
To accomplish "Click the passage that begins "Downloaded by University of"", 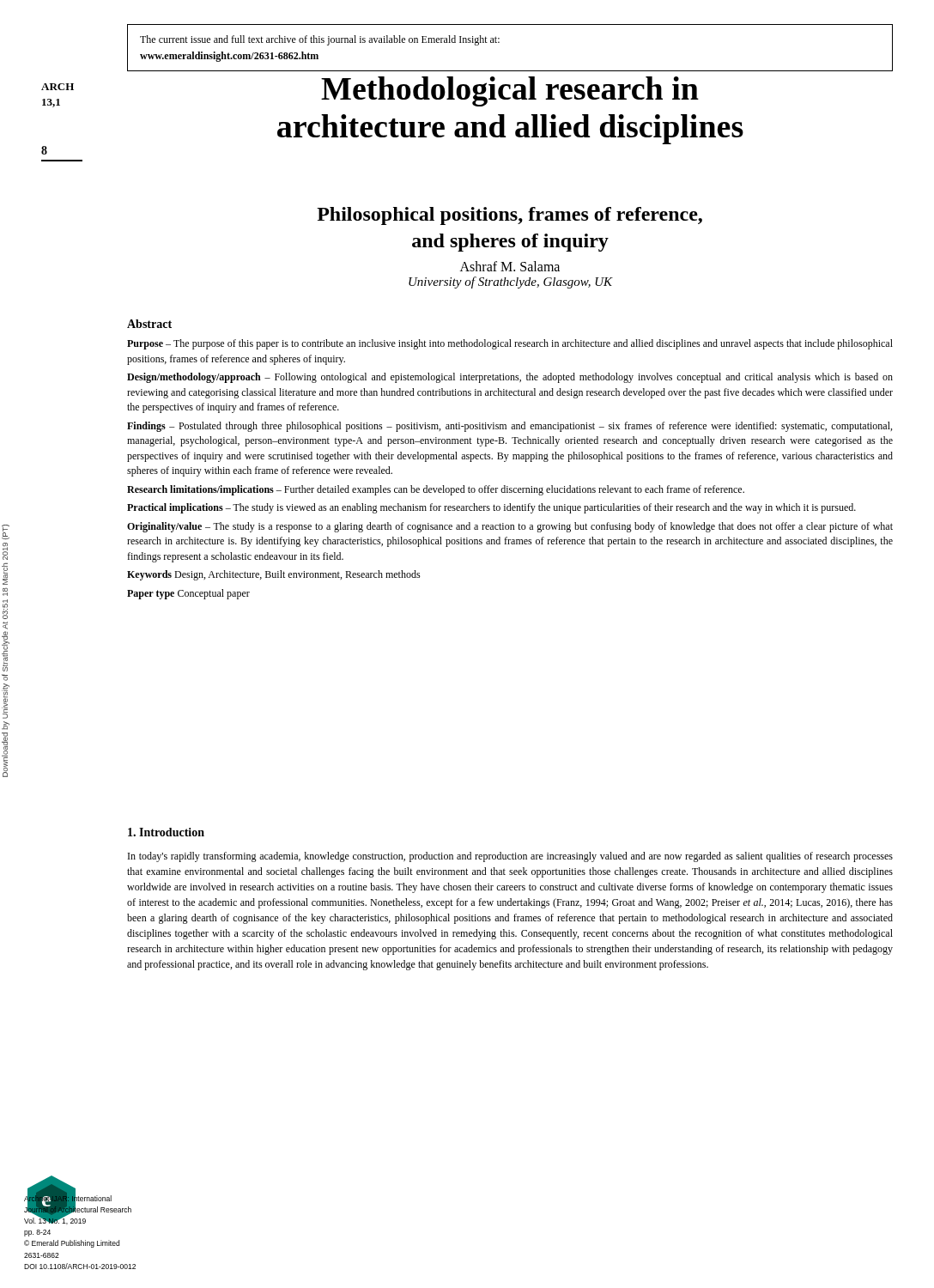I will tap(5, 651).
